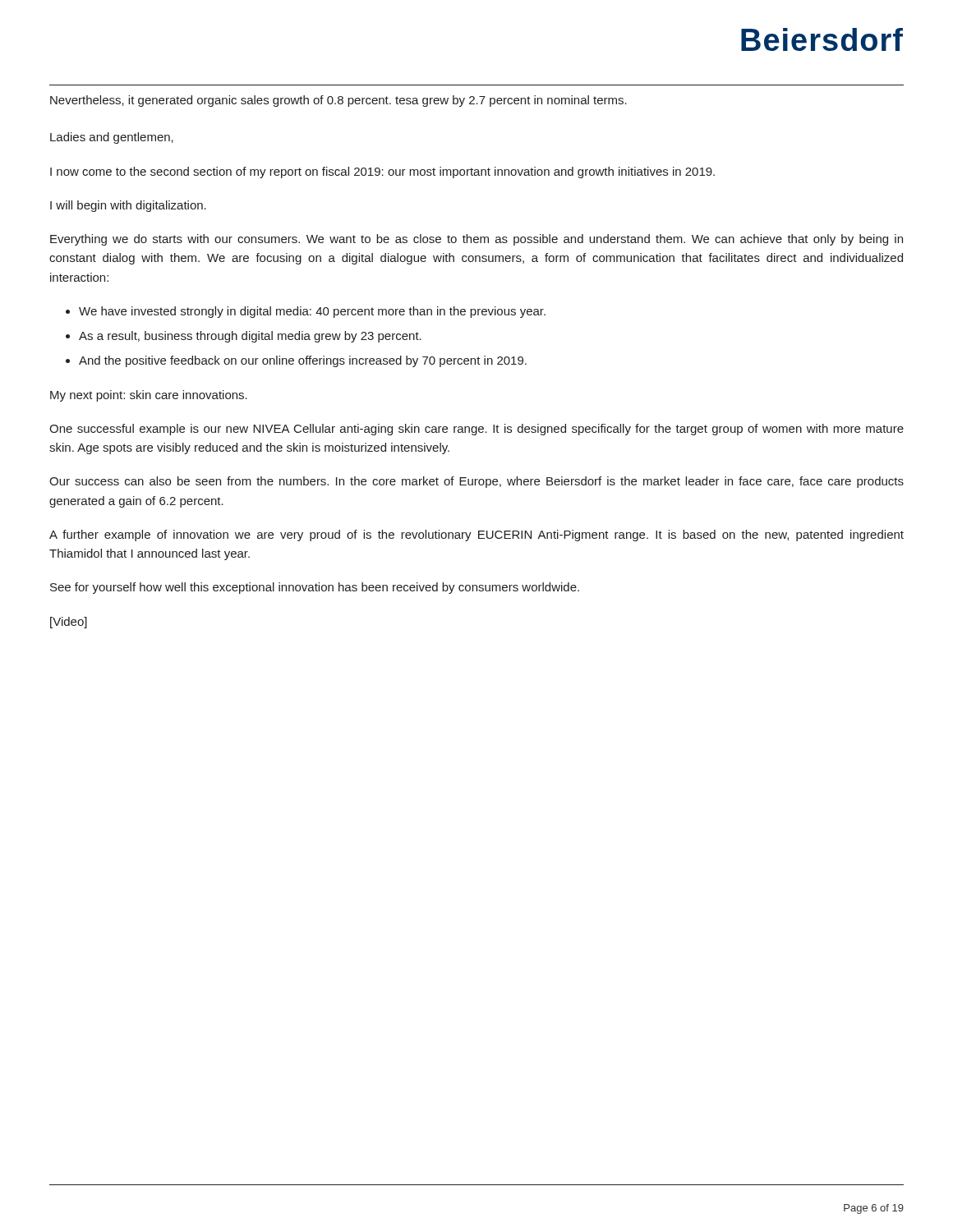Navigate to the text starting "Our success can also be seen"
This screenshot has width=953, height=1232.
point(476,491)
